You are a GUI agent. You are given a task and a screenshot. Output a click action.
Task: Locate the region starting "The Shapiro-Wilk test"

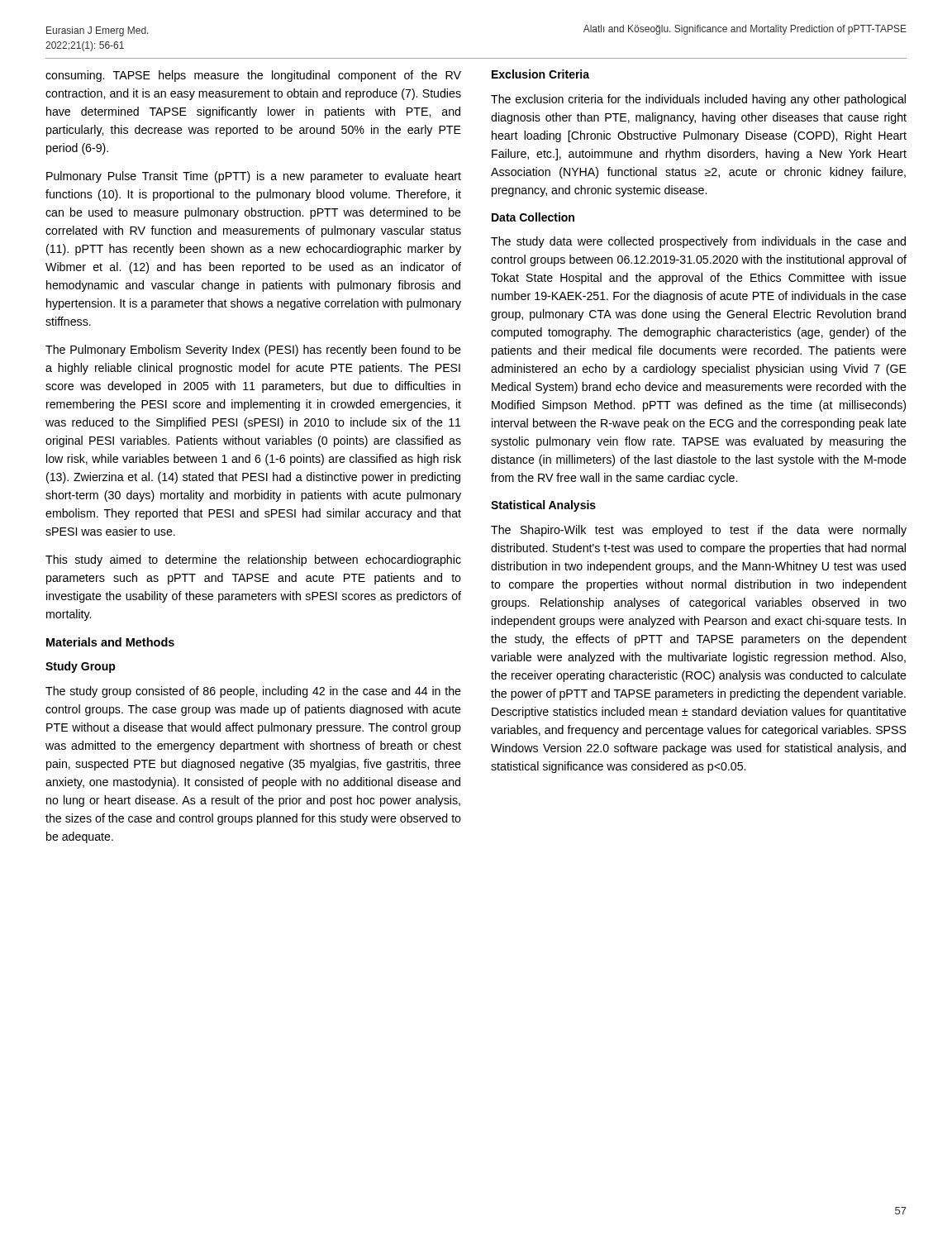click(x=699, y=648)
